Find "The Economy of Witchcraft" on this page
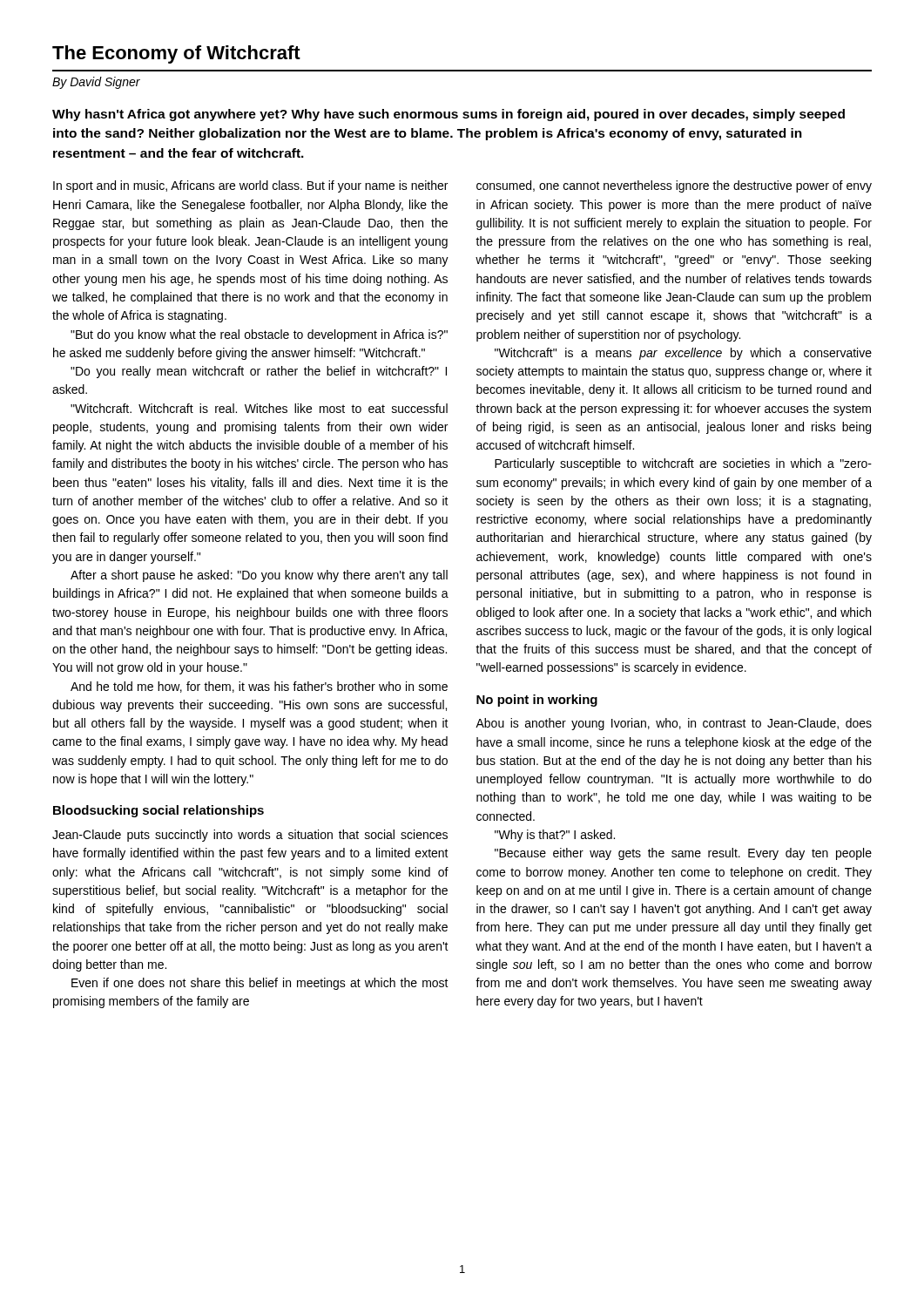924x1307 pixels. (176, 54)
